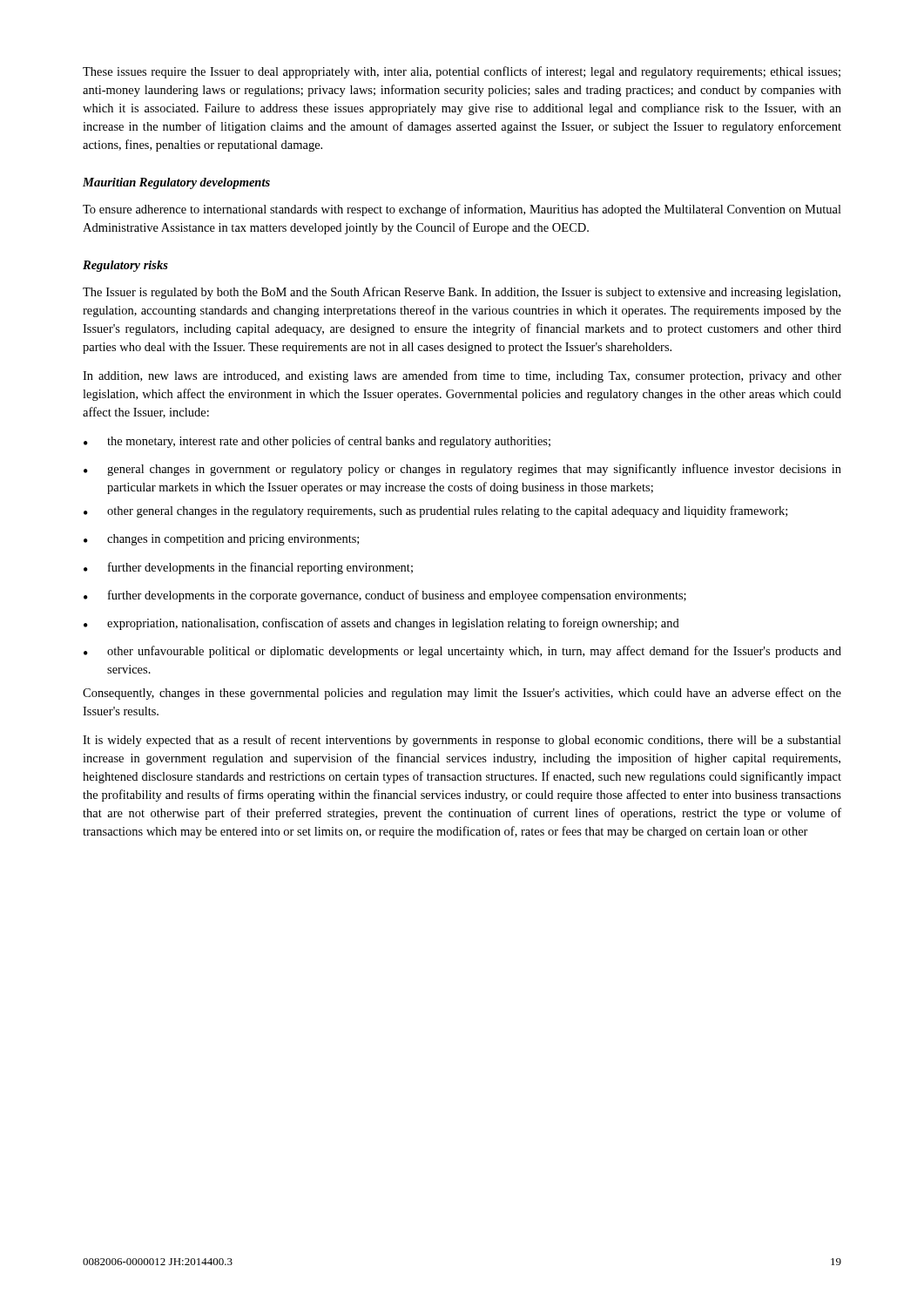924x1307 pixels.
Task: Locate the block starting "• other unfavourable"
Action: 462,660
